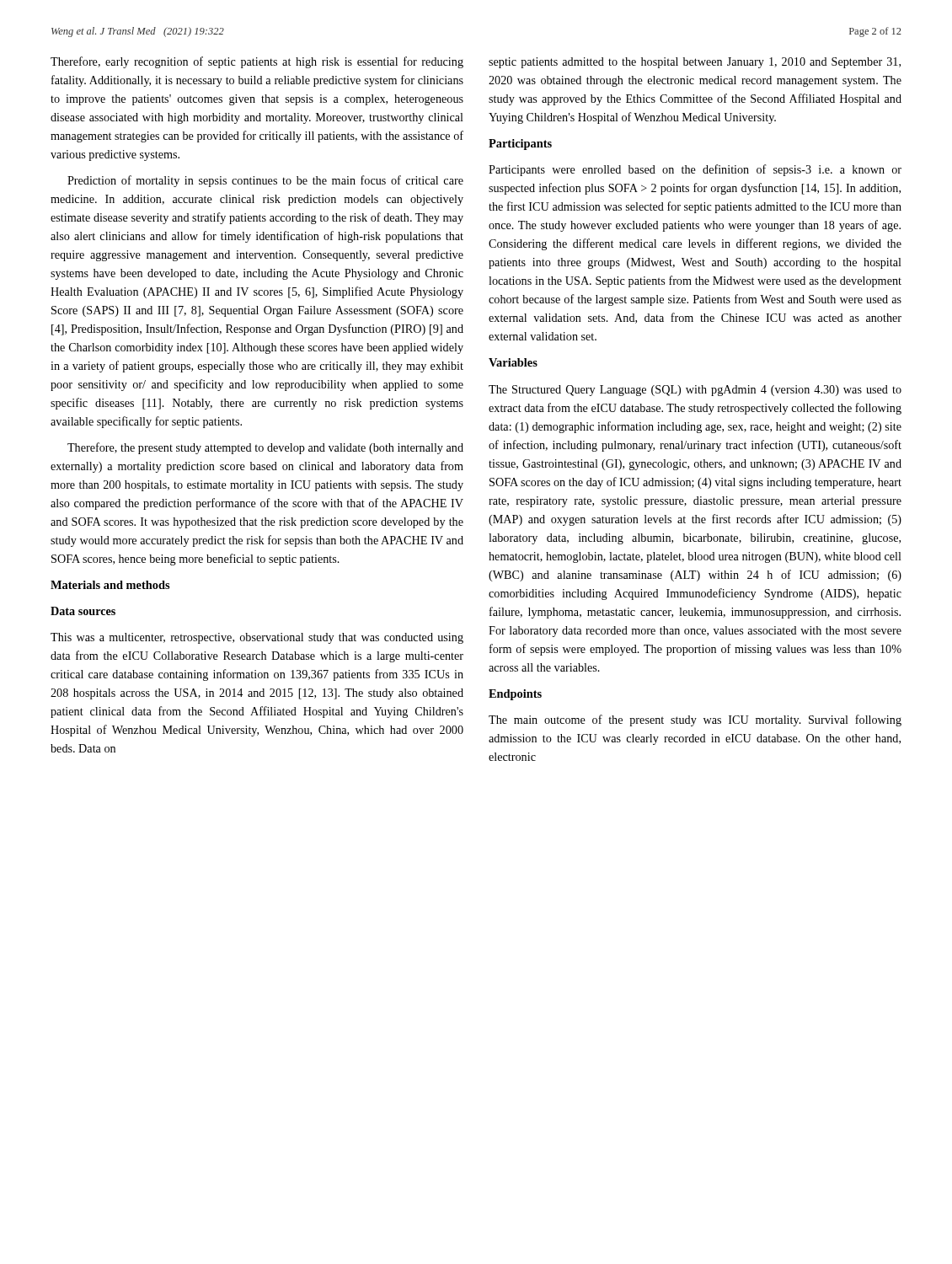
Task: Point to the block beginning "septic patients admitted to the hospital between January"
Action: pos(695,89)
